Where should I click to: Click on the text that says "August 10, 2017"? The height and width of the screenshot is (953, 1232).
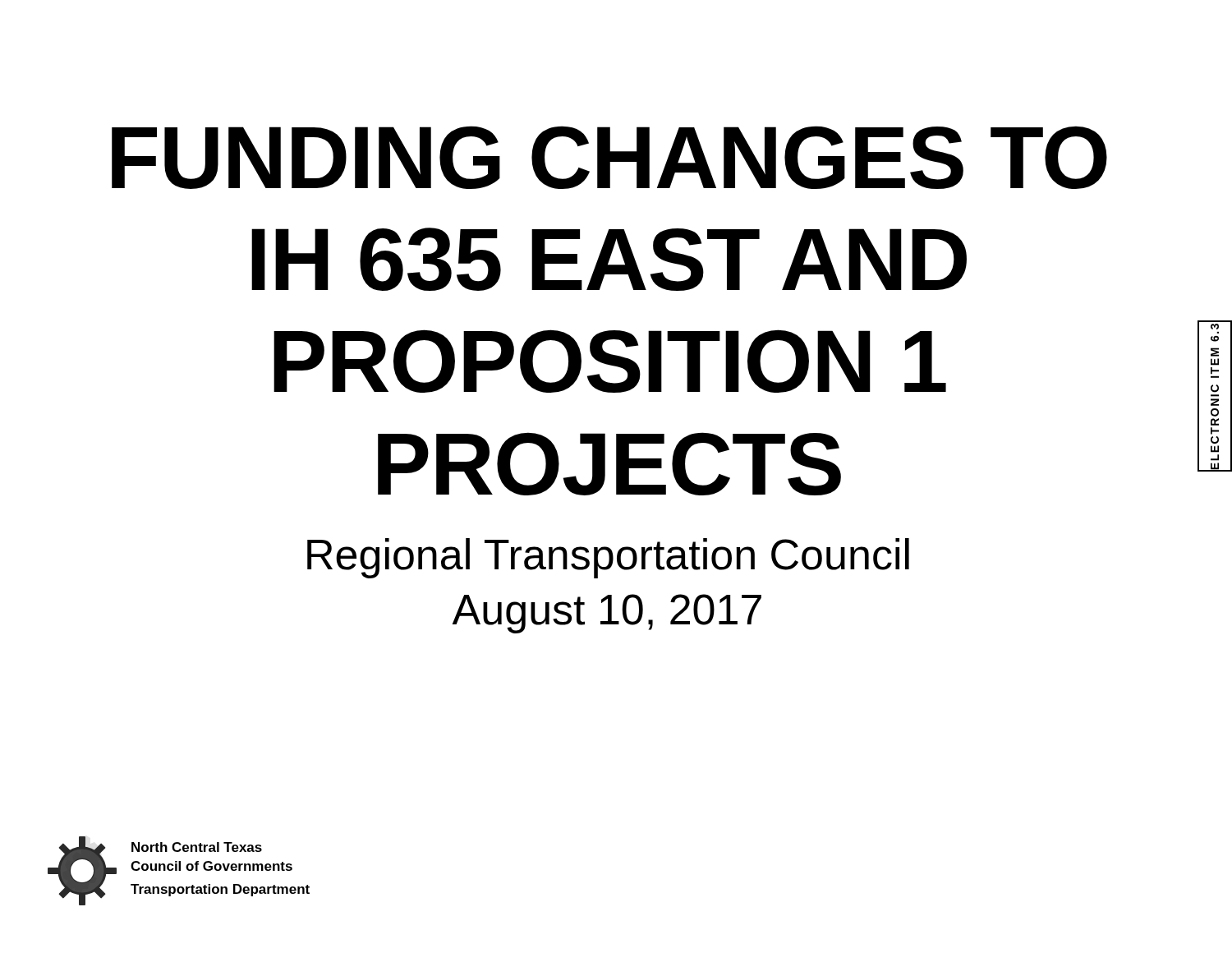pos(608,610)
